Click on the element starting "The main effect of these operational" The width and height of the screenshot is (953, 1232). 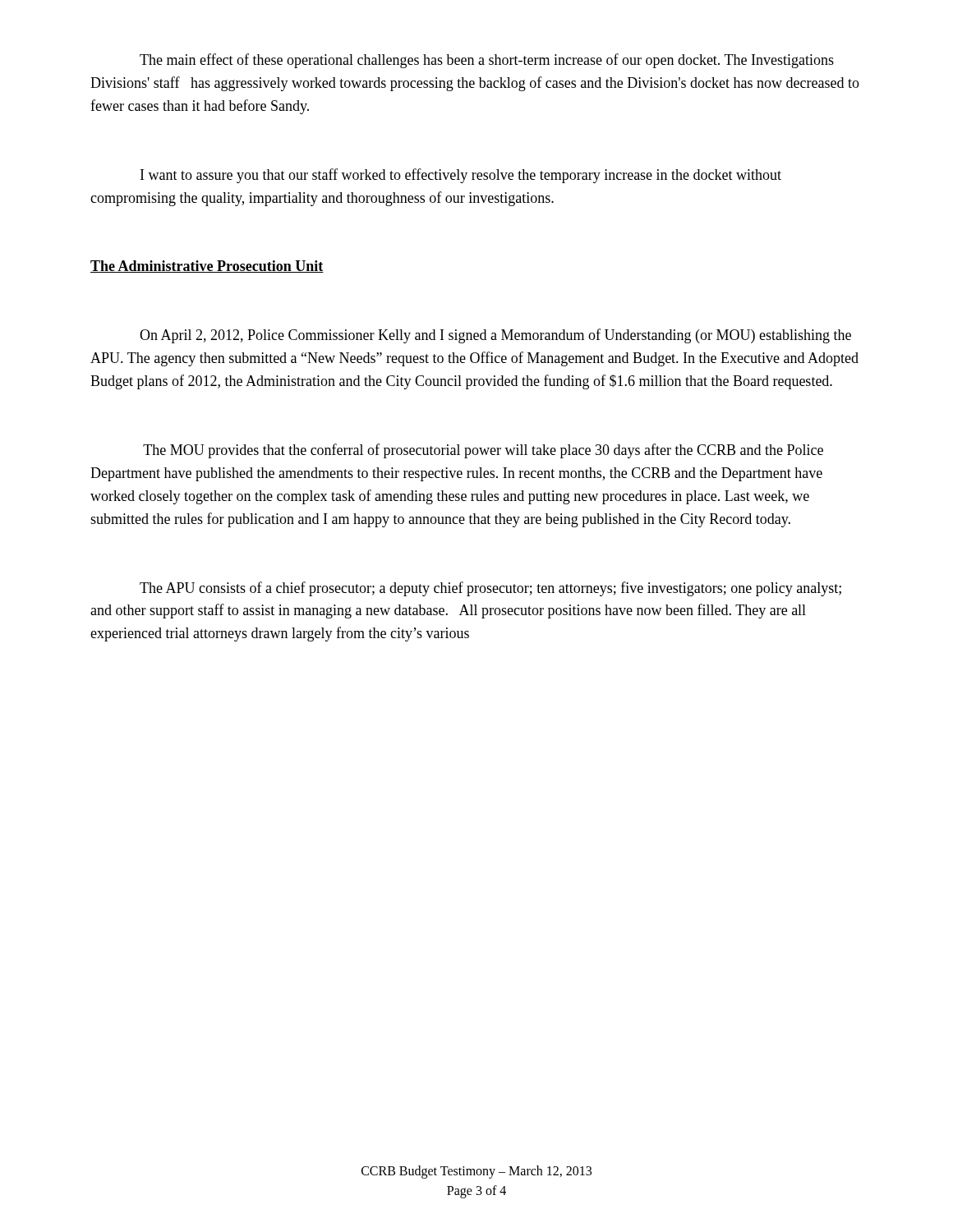[476, 84]
